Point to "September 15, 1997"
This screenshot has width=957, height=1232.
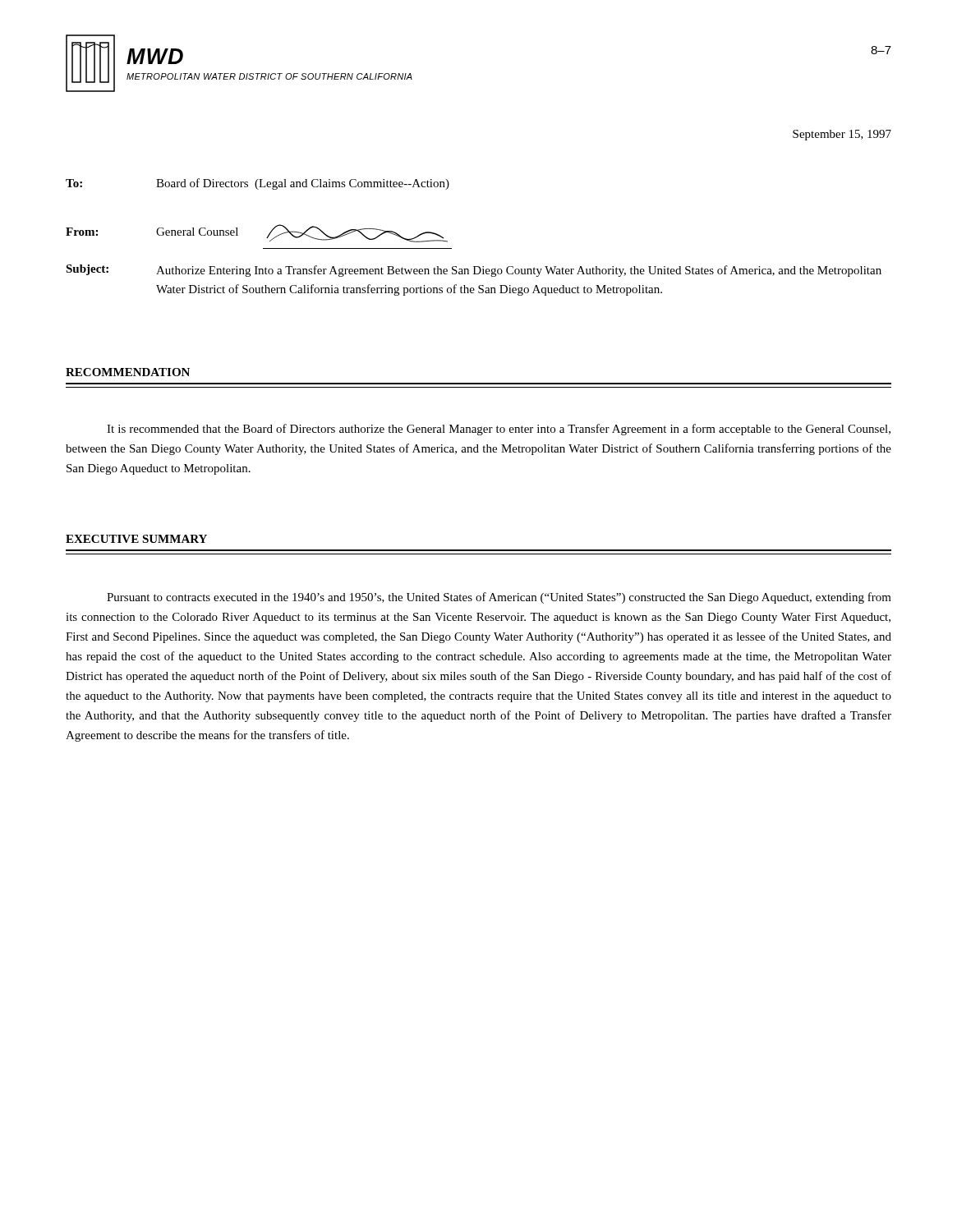[842, 134]
